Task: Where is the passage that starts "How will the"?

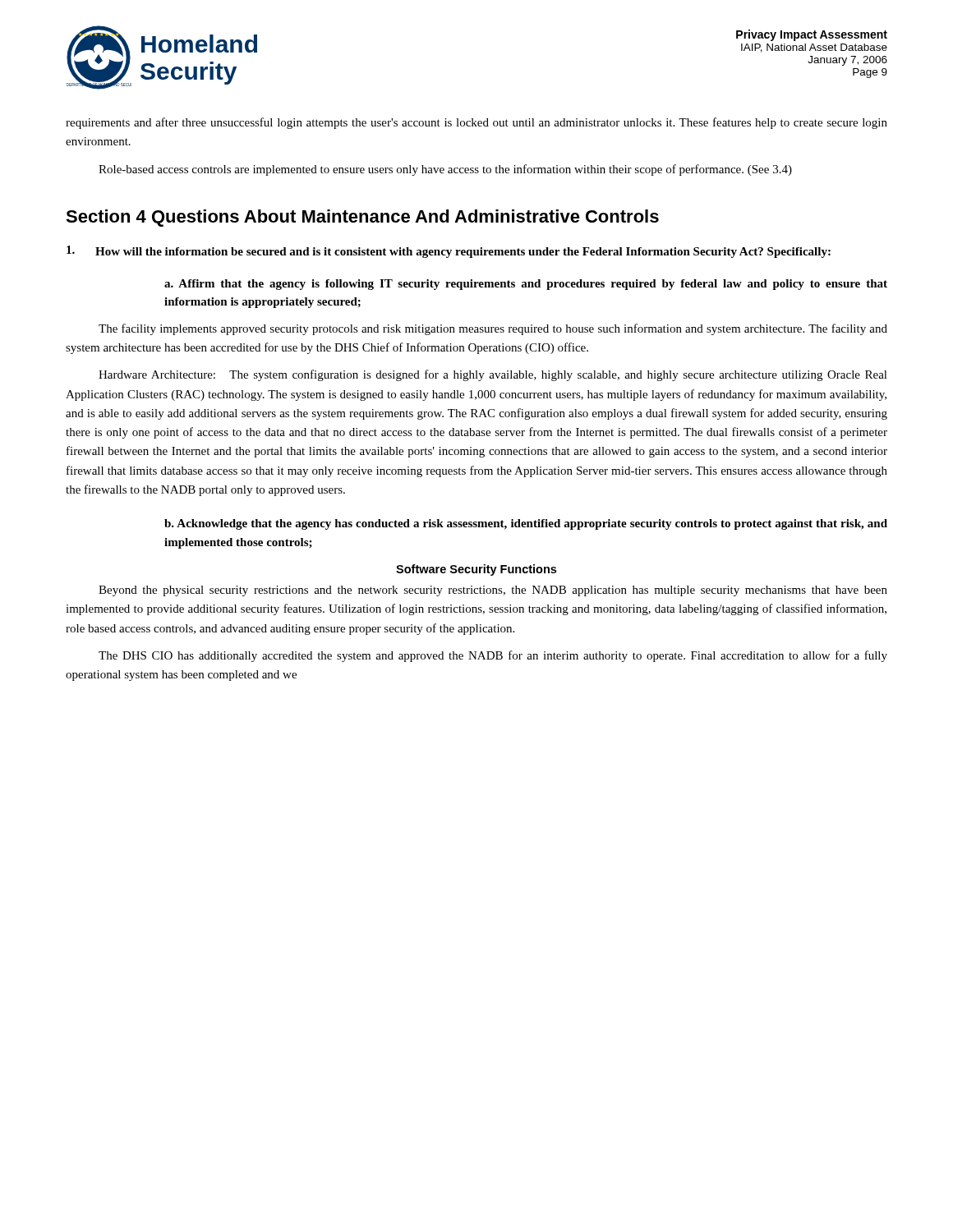Action: [x=476, y=252]
